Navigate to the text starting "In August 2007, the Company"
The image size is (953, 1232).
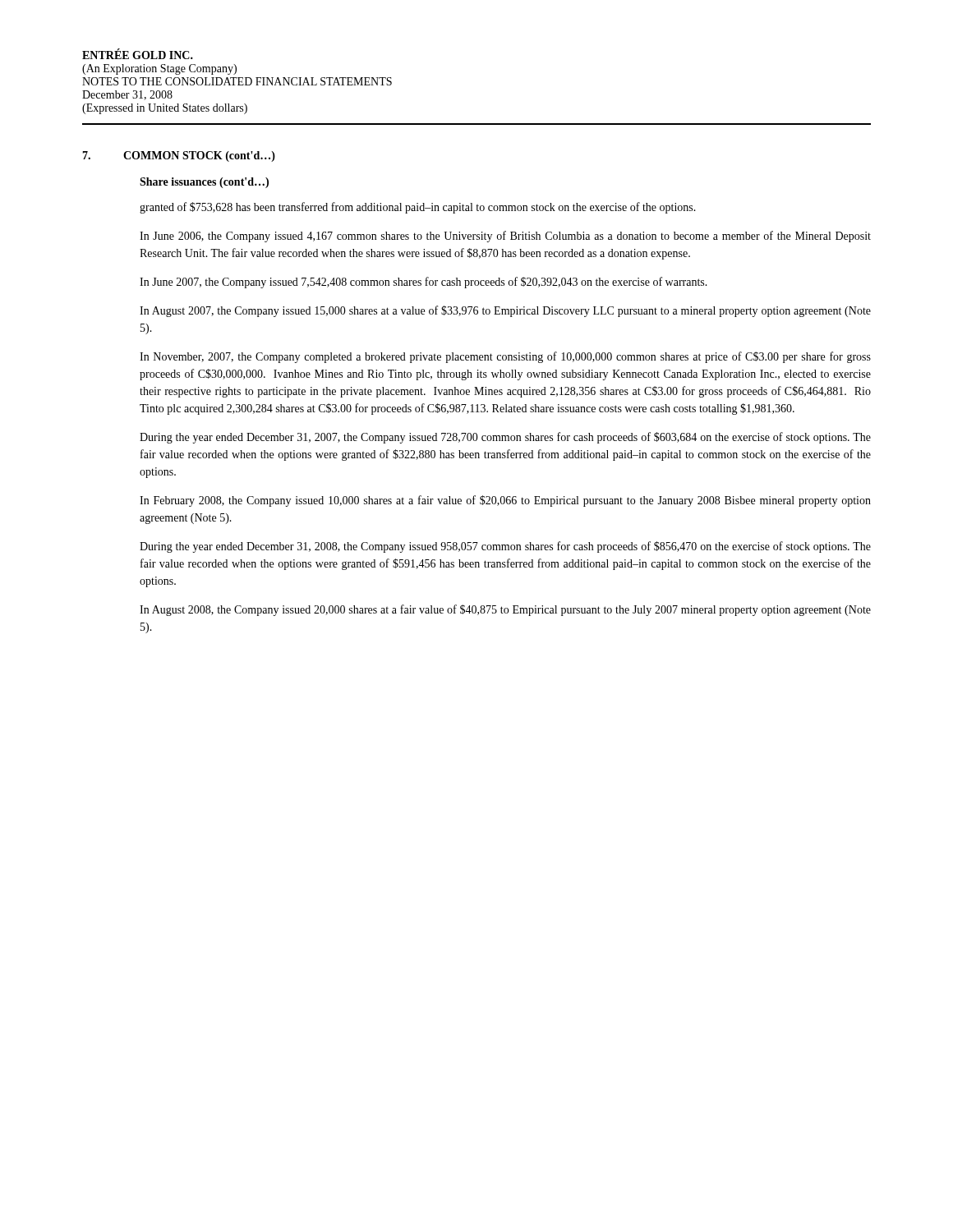[x=505, y=319]
